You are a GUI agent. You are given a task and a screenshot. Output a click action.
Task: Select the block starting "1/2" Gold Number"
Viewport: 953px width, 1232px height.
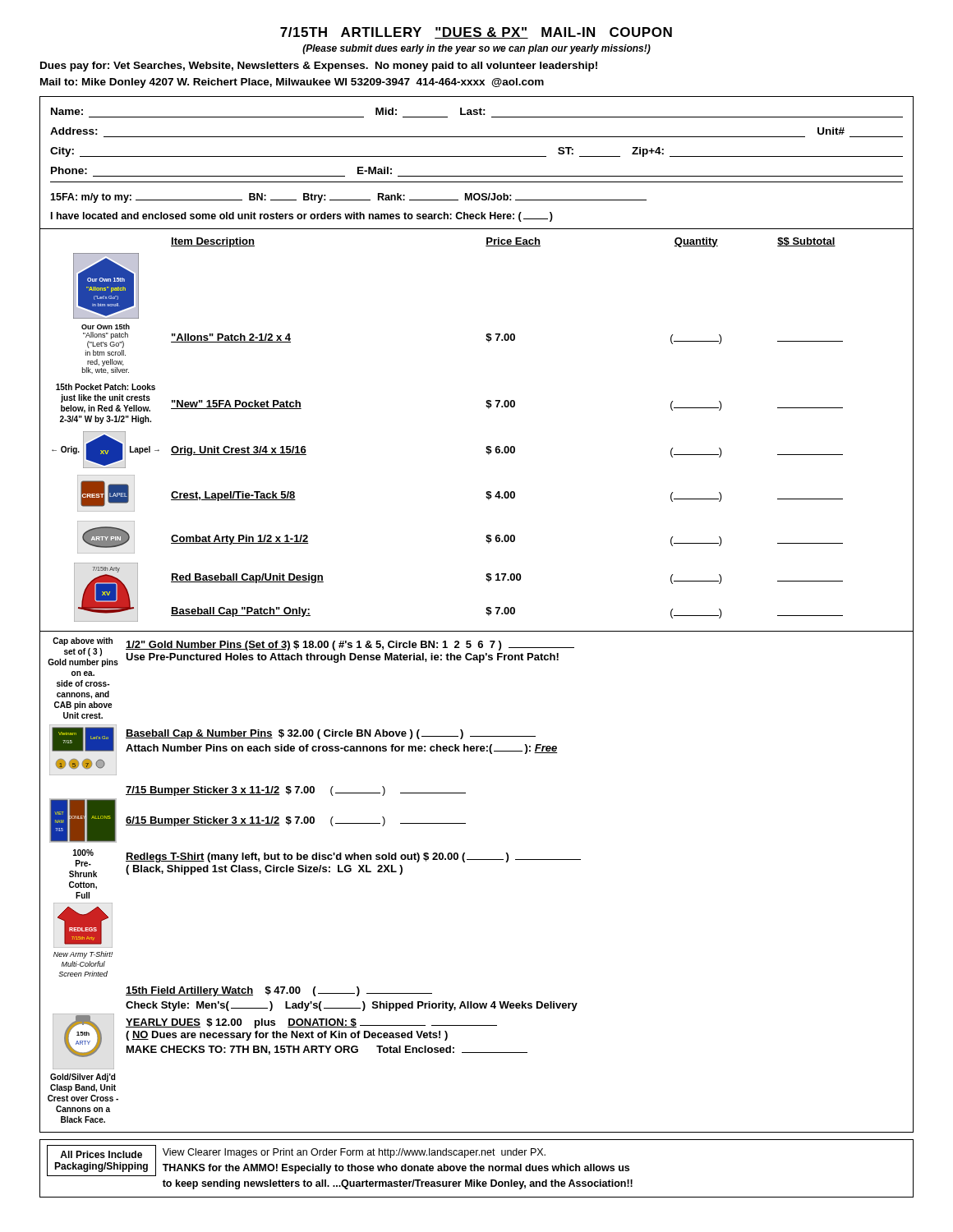click(350, 650)
